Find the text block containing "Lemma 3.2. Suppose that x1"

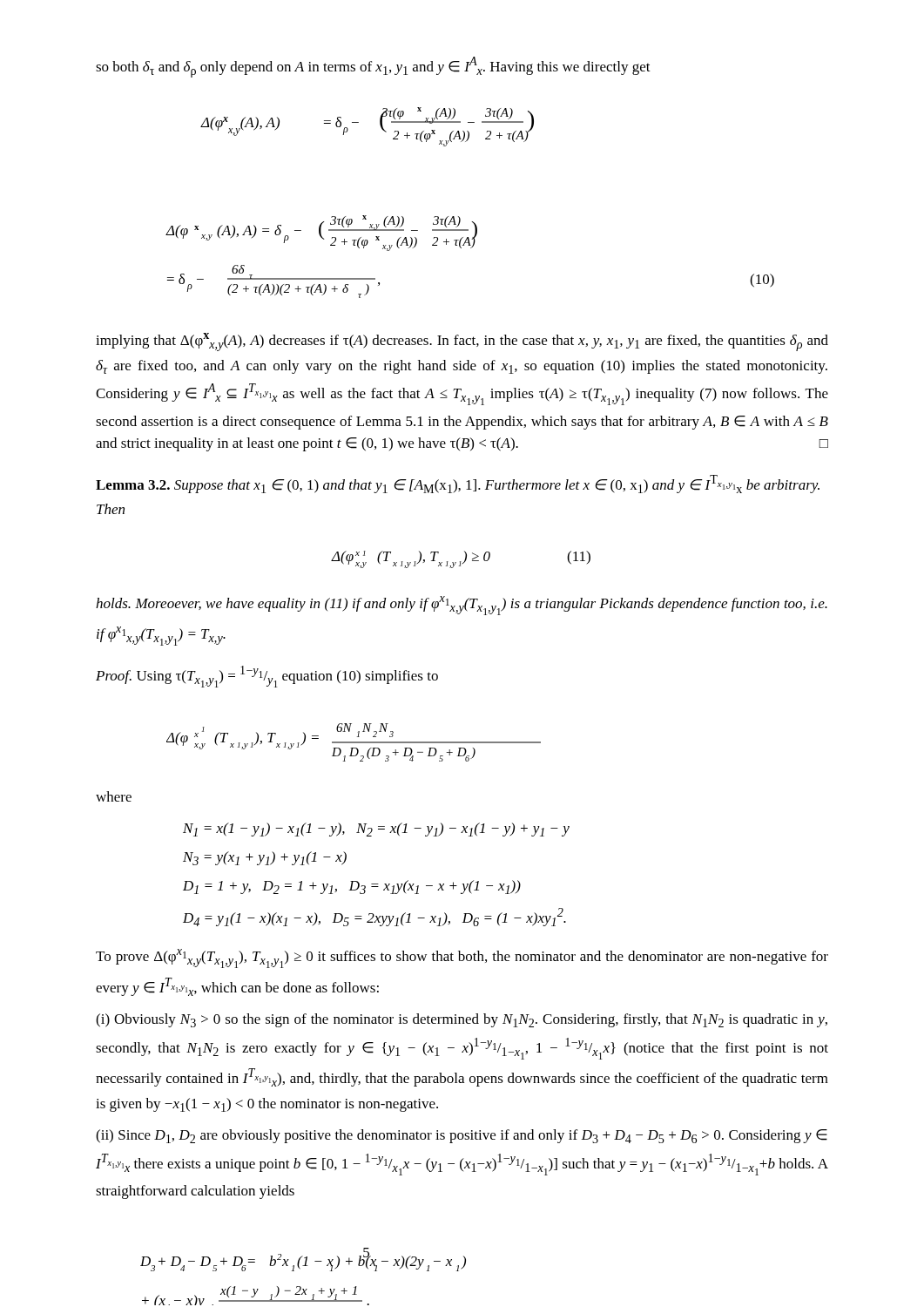(x=458, y=495)
